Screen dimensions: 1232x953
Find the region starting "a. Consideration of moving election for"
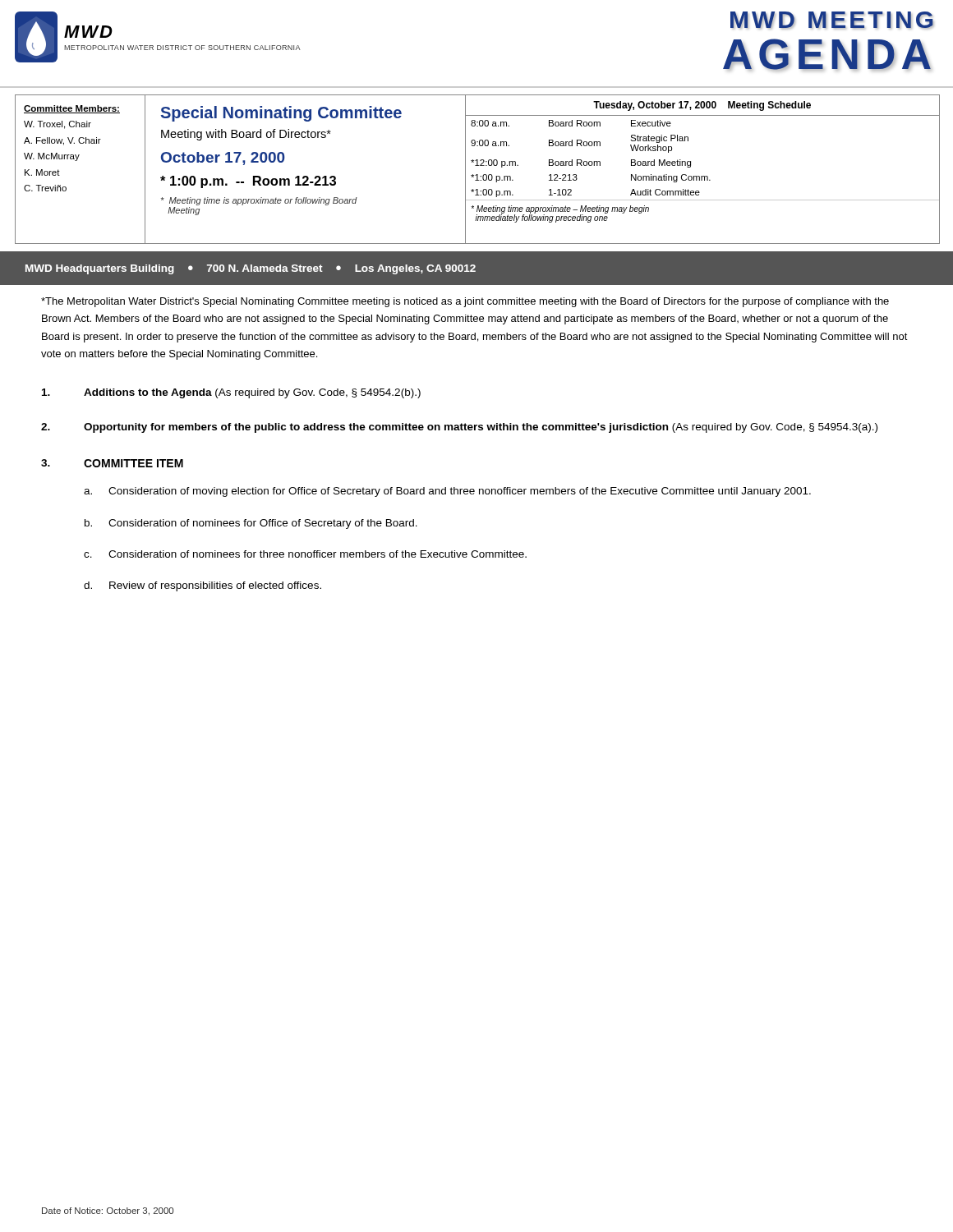(448, 492)
